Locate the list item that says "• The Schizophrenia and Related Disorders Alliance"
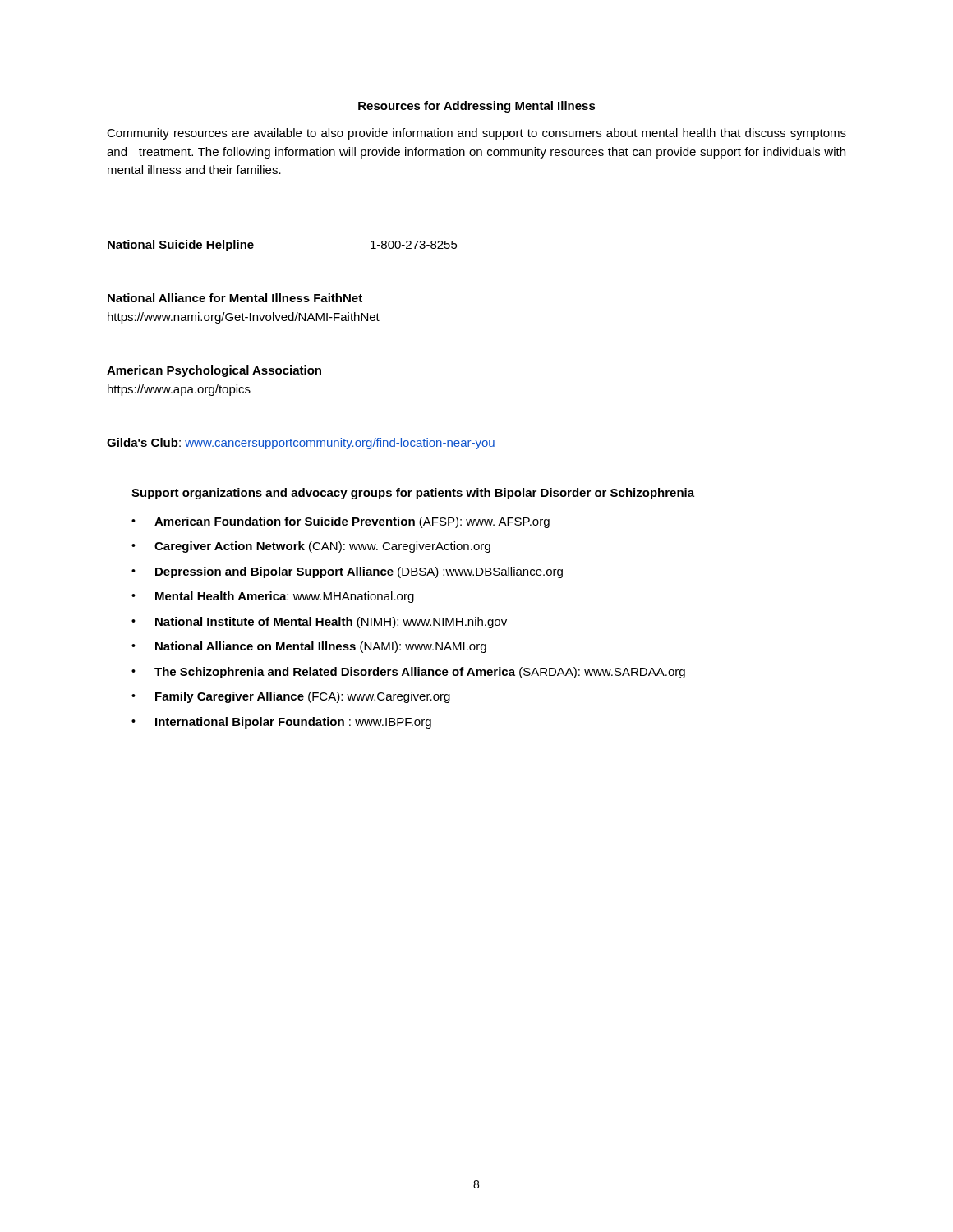The image size is (953, 1232). click(x=489, y=672)
